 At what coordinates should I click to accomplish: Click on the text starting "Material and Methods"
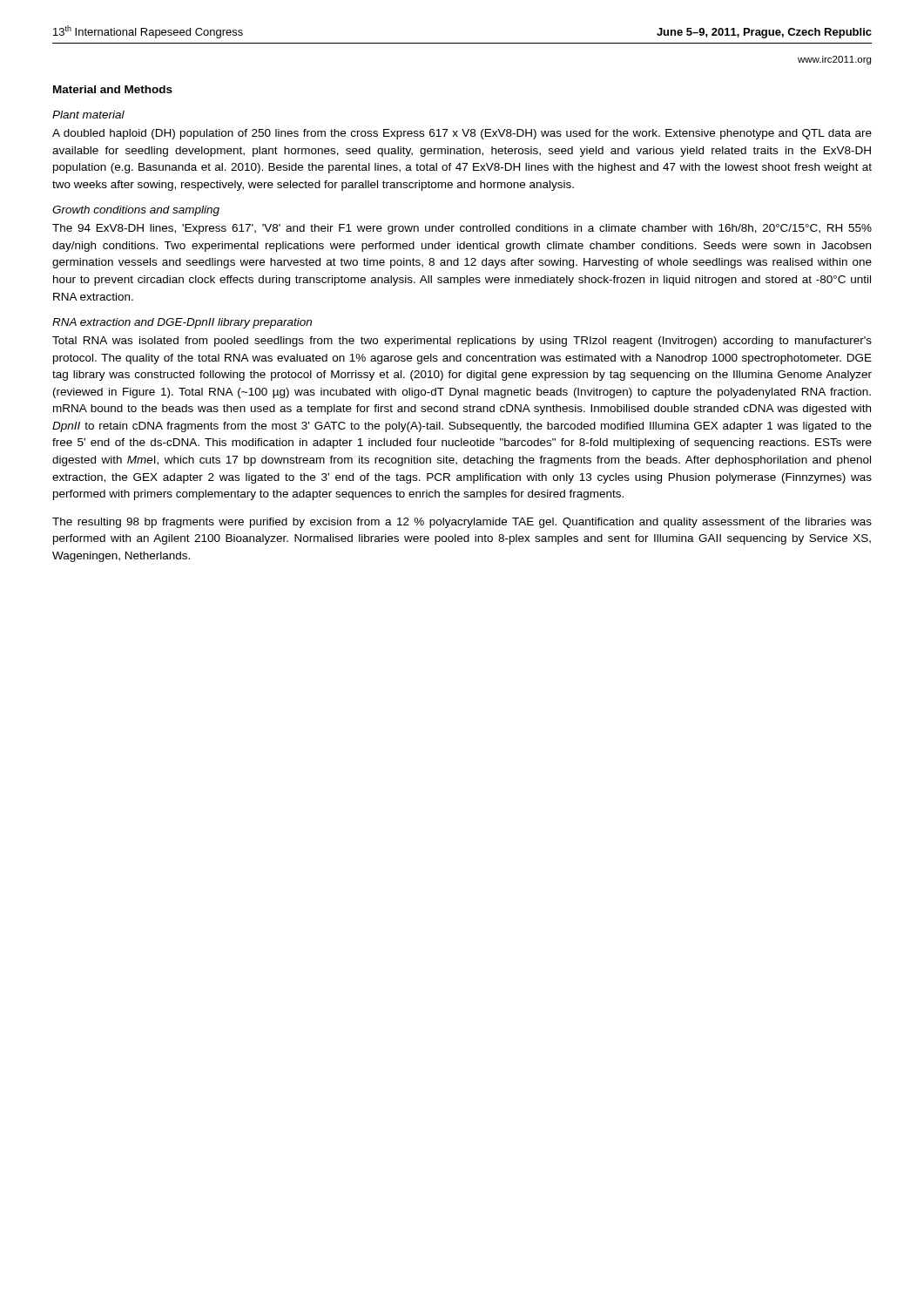pos(112,89)
